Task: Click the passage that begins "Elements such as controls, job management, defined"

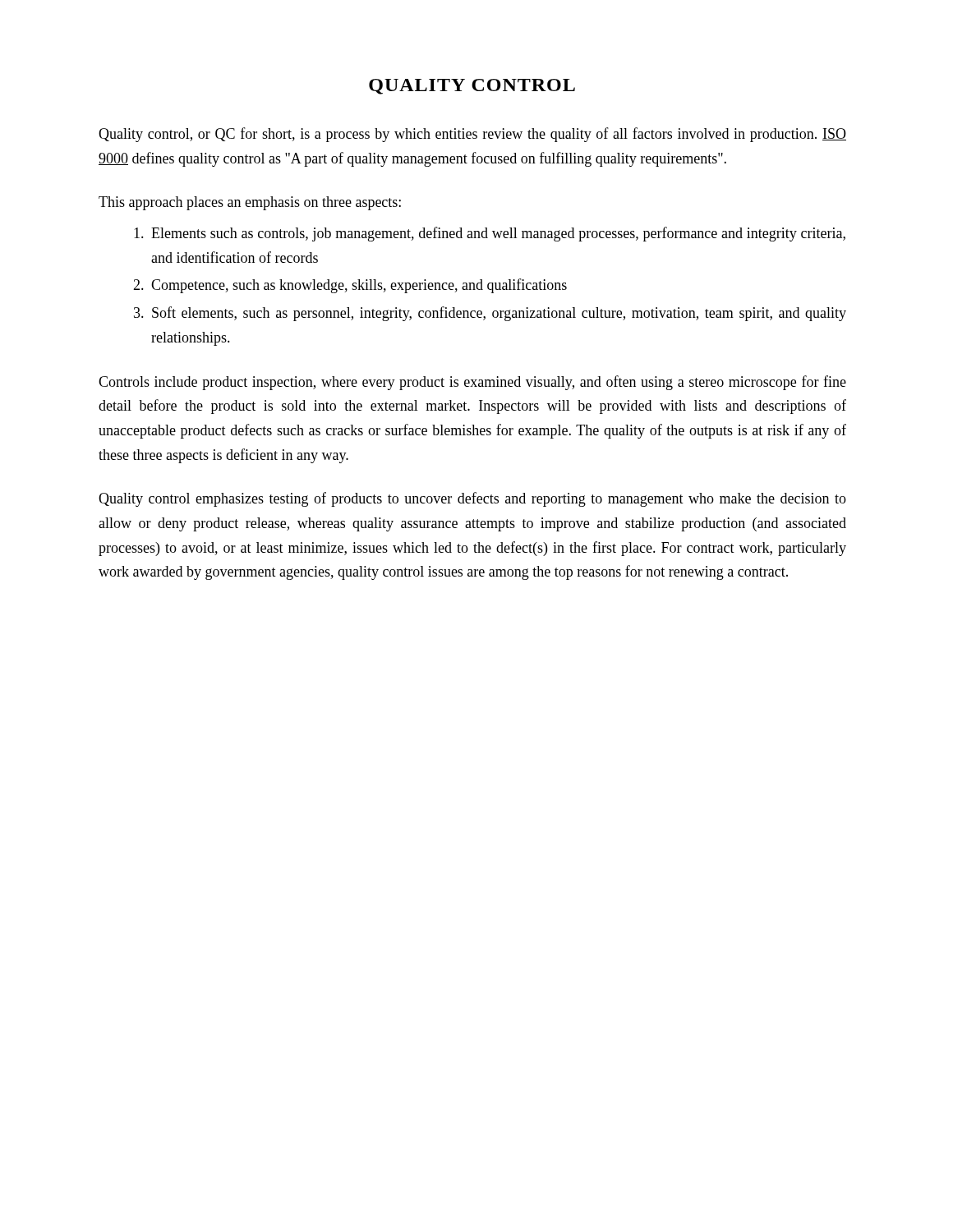Action: [x=499, y=245]
